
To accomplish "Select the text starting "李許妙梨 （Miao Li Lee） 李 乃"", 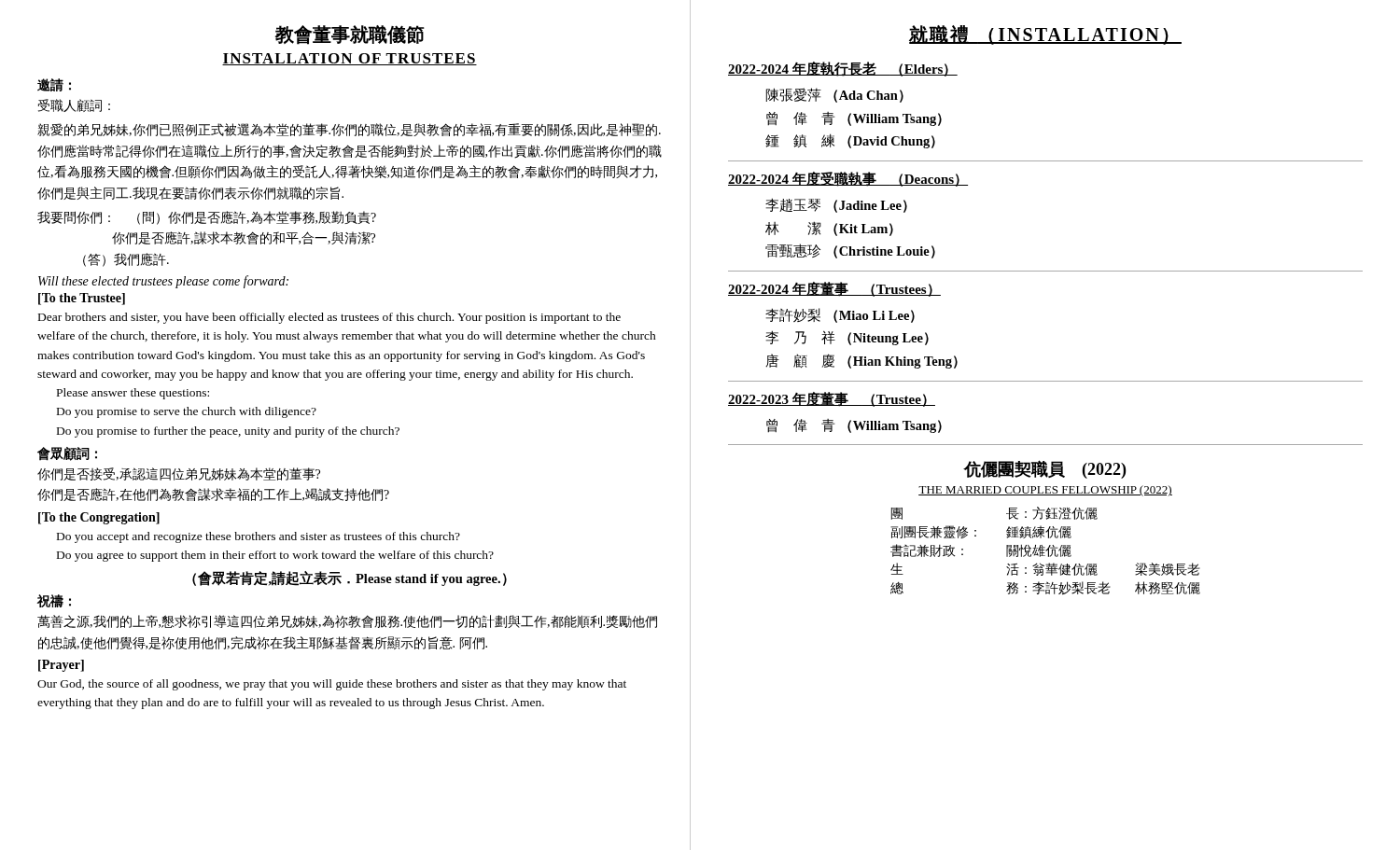I will [x=840, y=315].
